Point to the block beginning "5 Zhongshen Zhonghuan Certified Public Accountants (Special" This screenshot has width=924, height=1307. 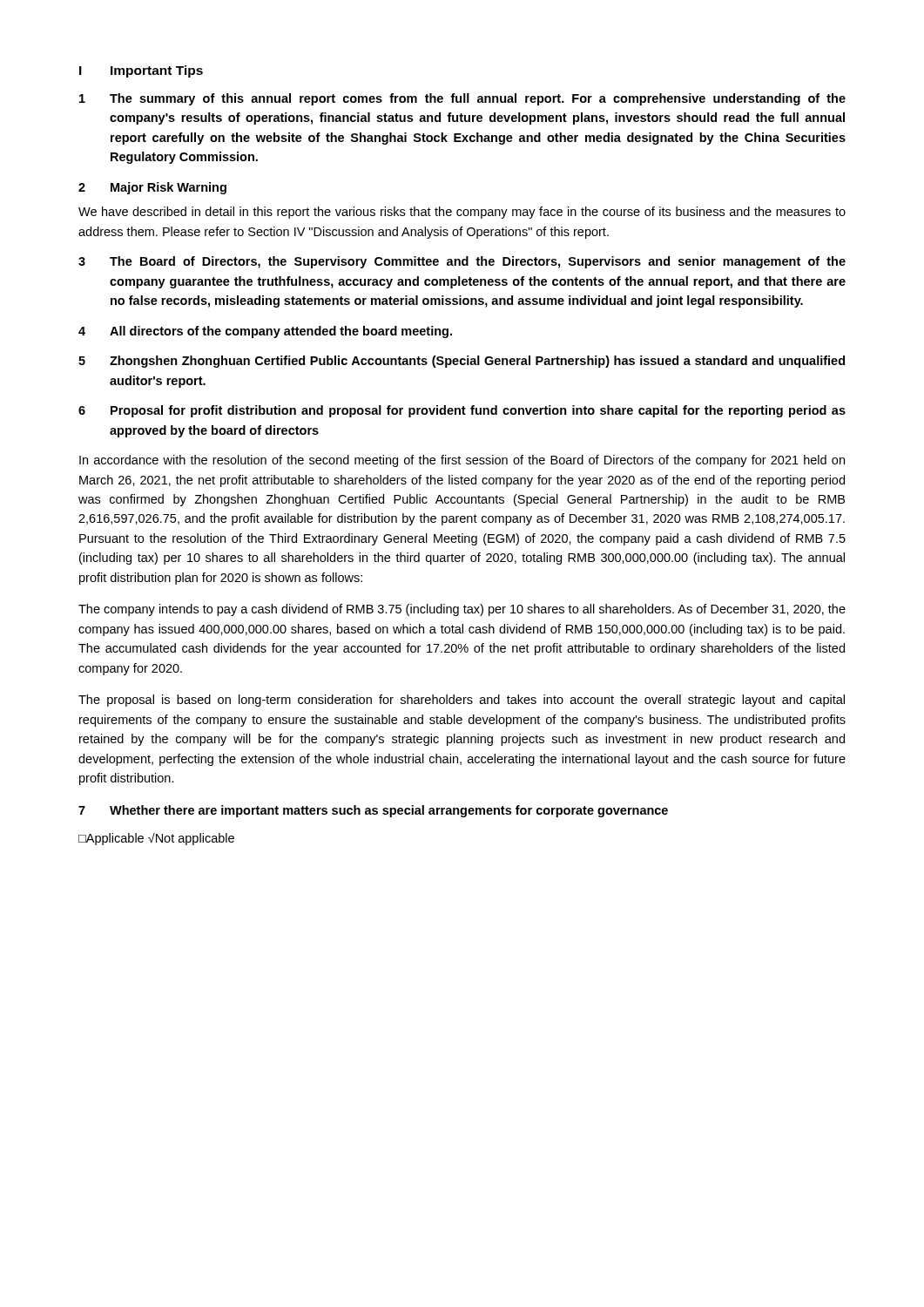pyautogui.click(x=462, y=371)
